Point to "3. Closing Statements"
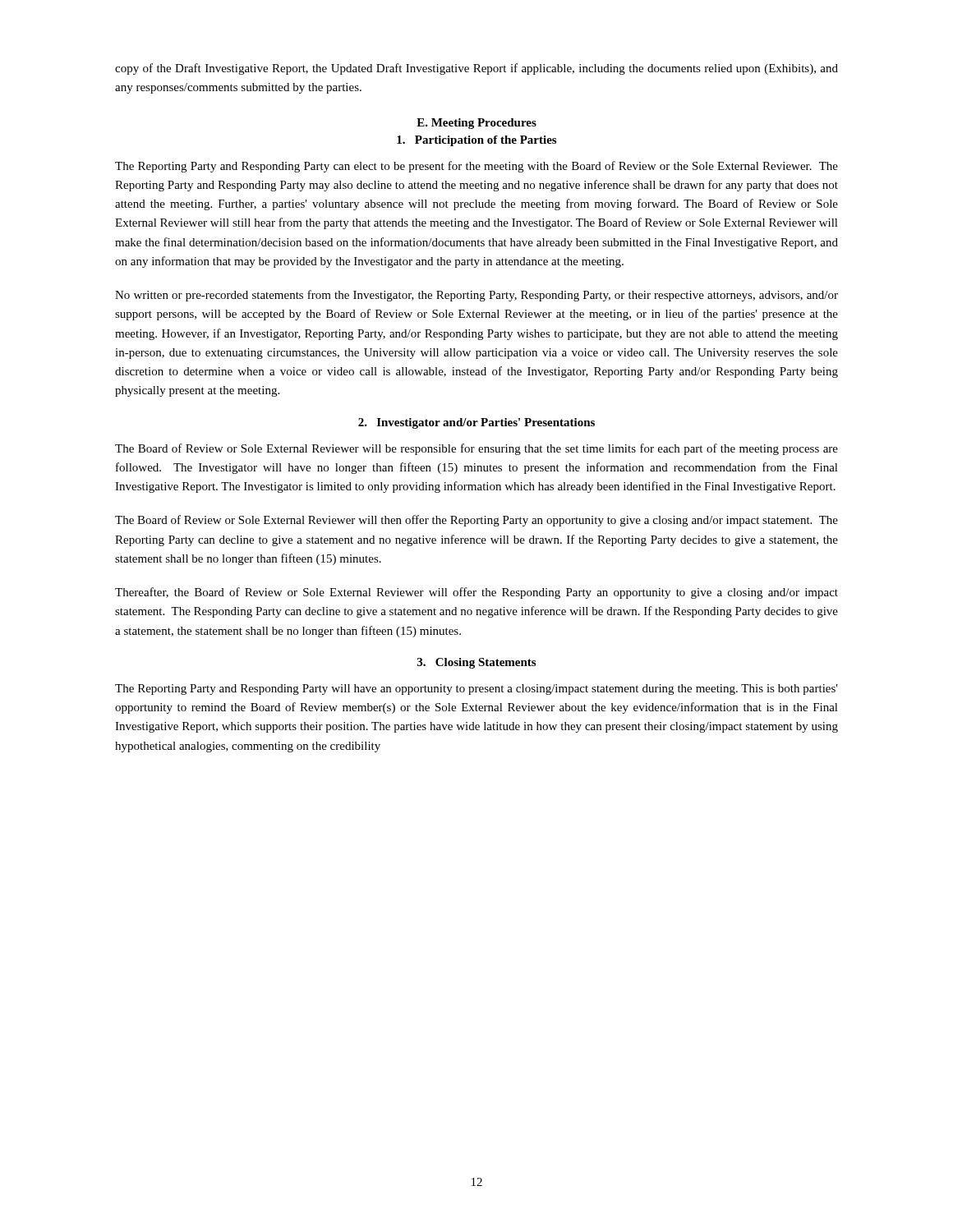Viewport: 953px width, 1232px height. 476,662
